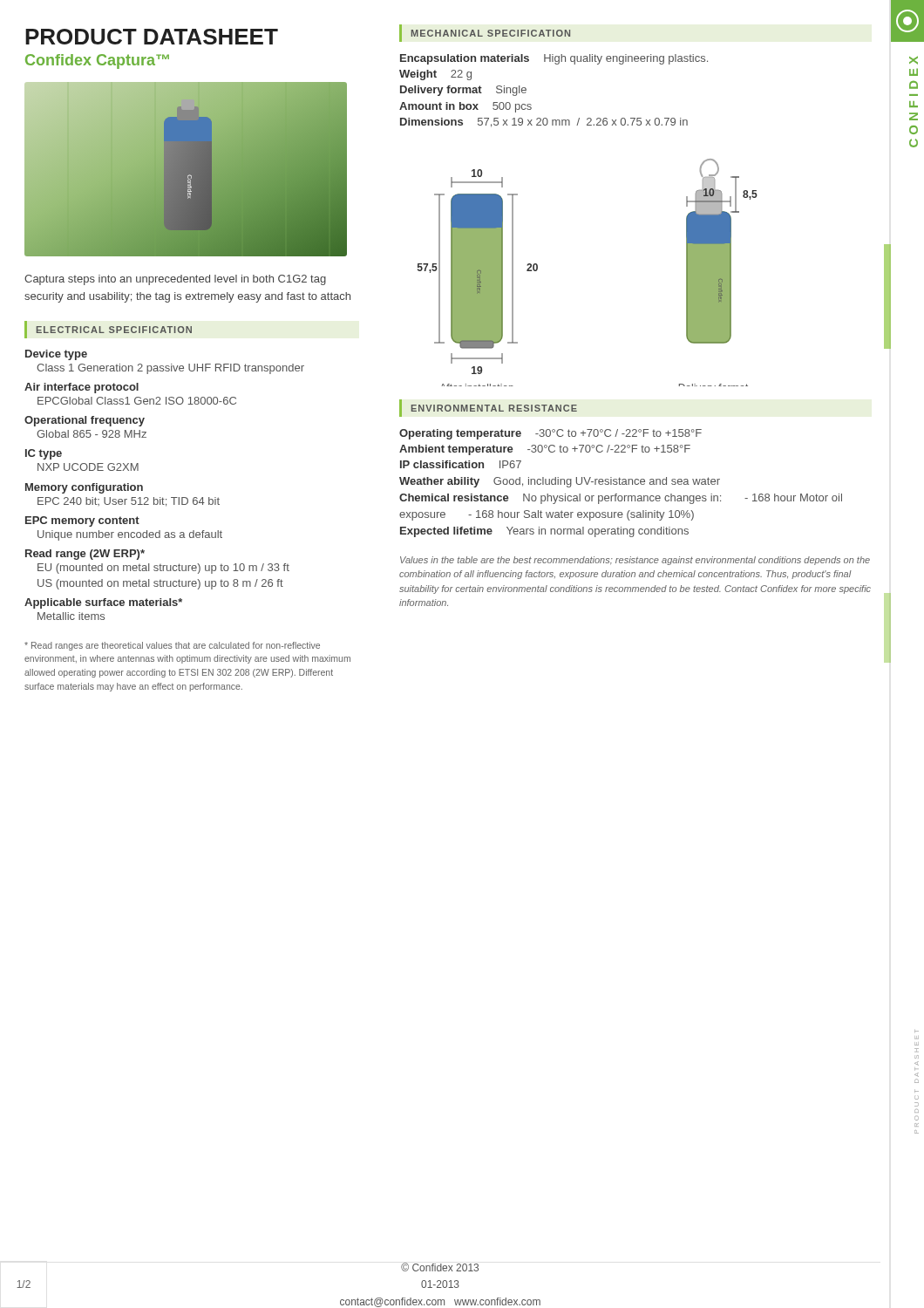Image resolution: width=924 pixels, height=1308 pixels.
Task: Select the element starting "Device type Class"
Action: click(x=192, y=361)
